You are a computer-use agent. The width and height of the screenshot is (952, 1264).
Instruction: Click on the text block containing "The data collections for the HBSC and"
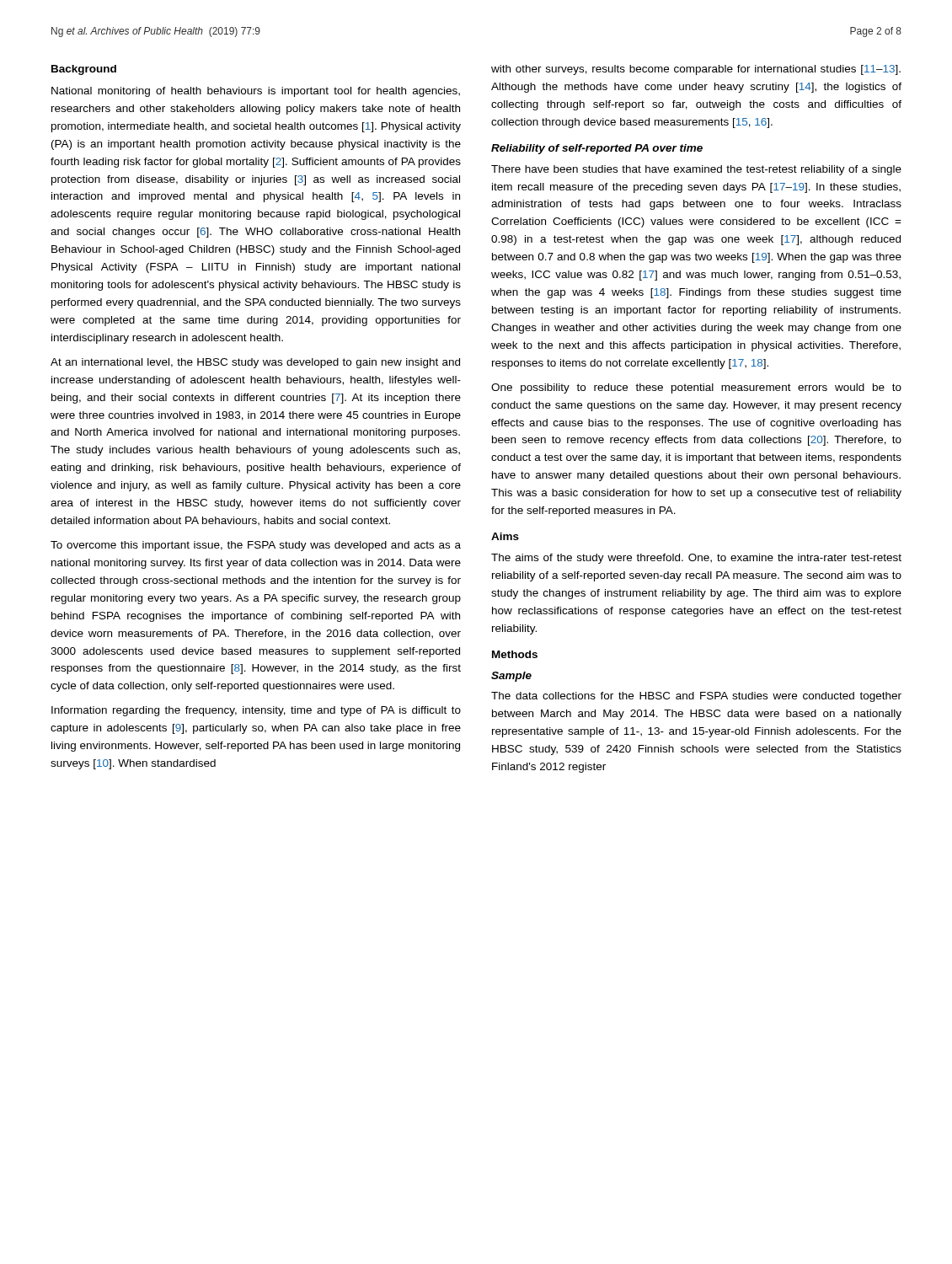(x=696, y=732)
